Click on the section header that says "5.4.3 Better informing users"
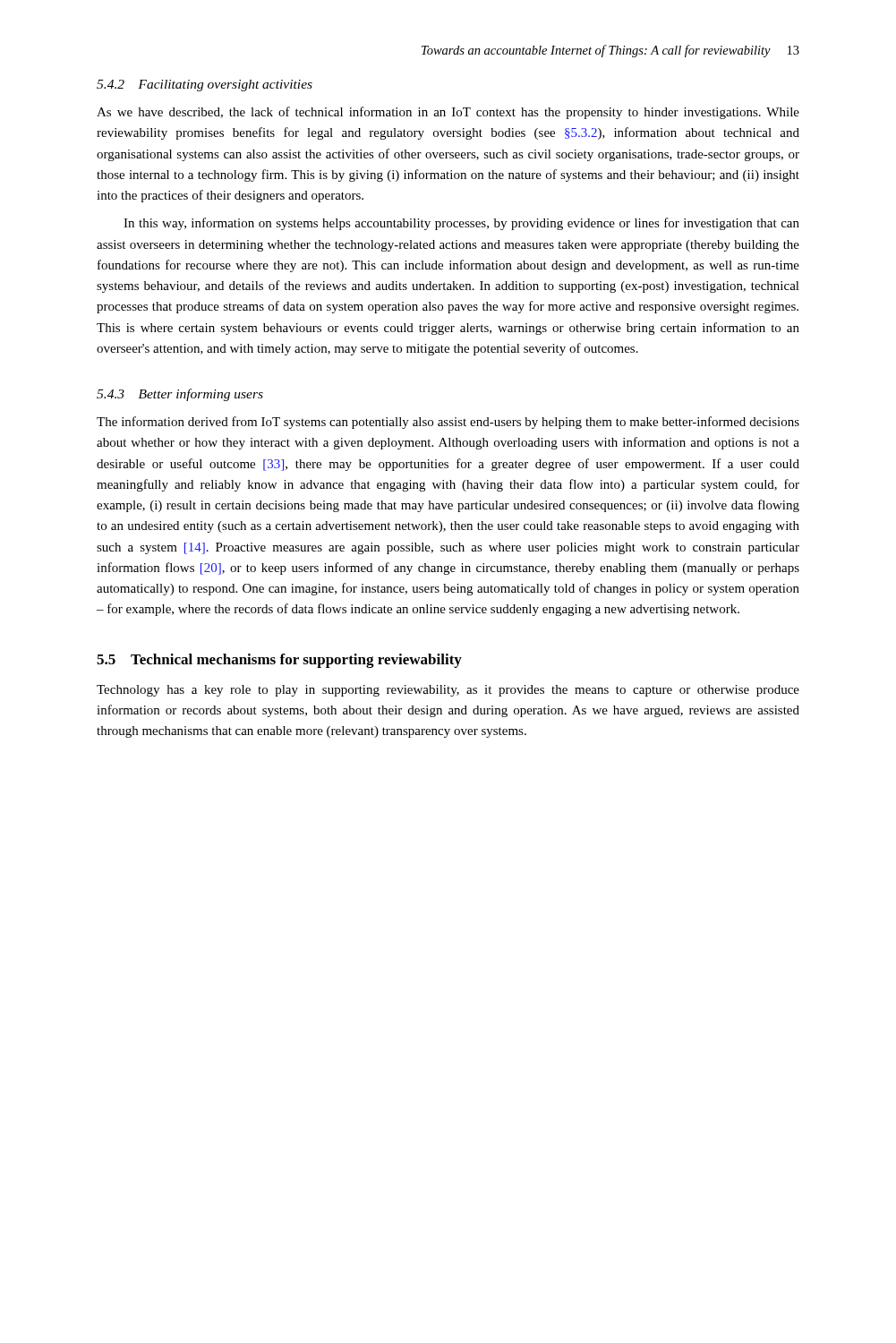Screen dimensions: 1343x896 (x=180, y=393)
